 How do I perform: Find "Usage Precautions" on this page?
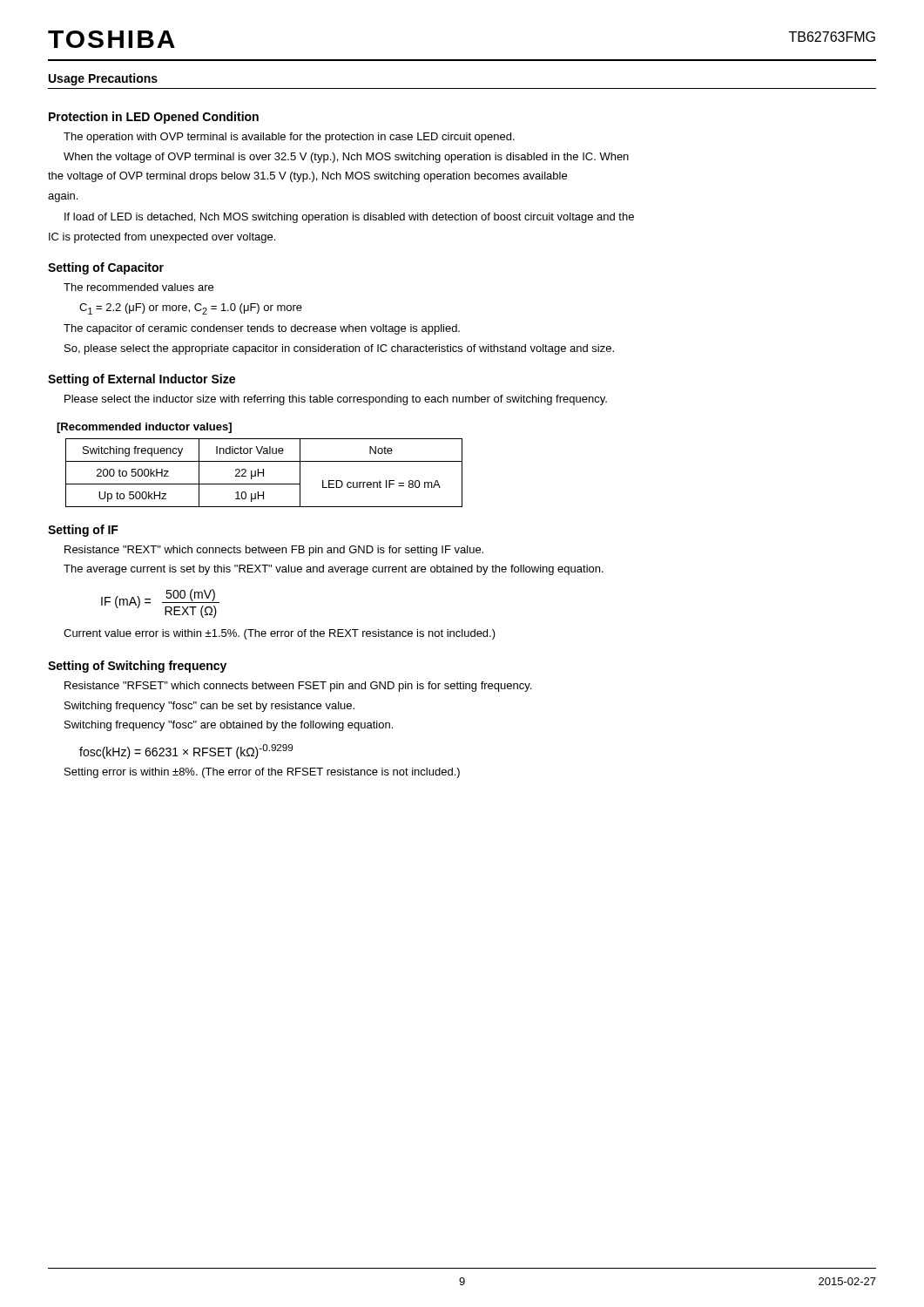(103, 78)
